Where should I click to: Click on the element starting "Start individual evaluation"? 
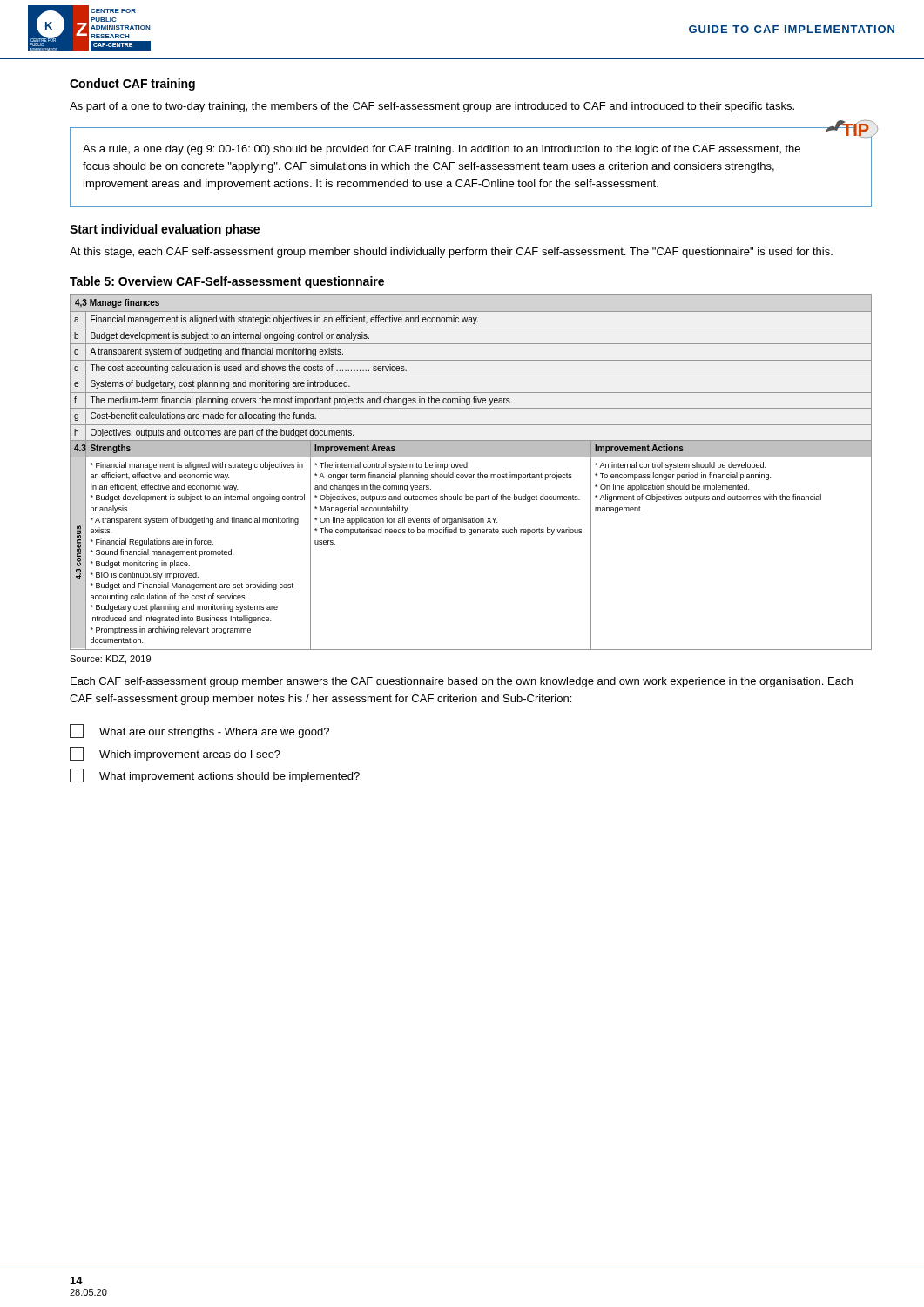tap(165, 229)
